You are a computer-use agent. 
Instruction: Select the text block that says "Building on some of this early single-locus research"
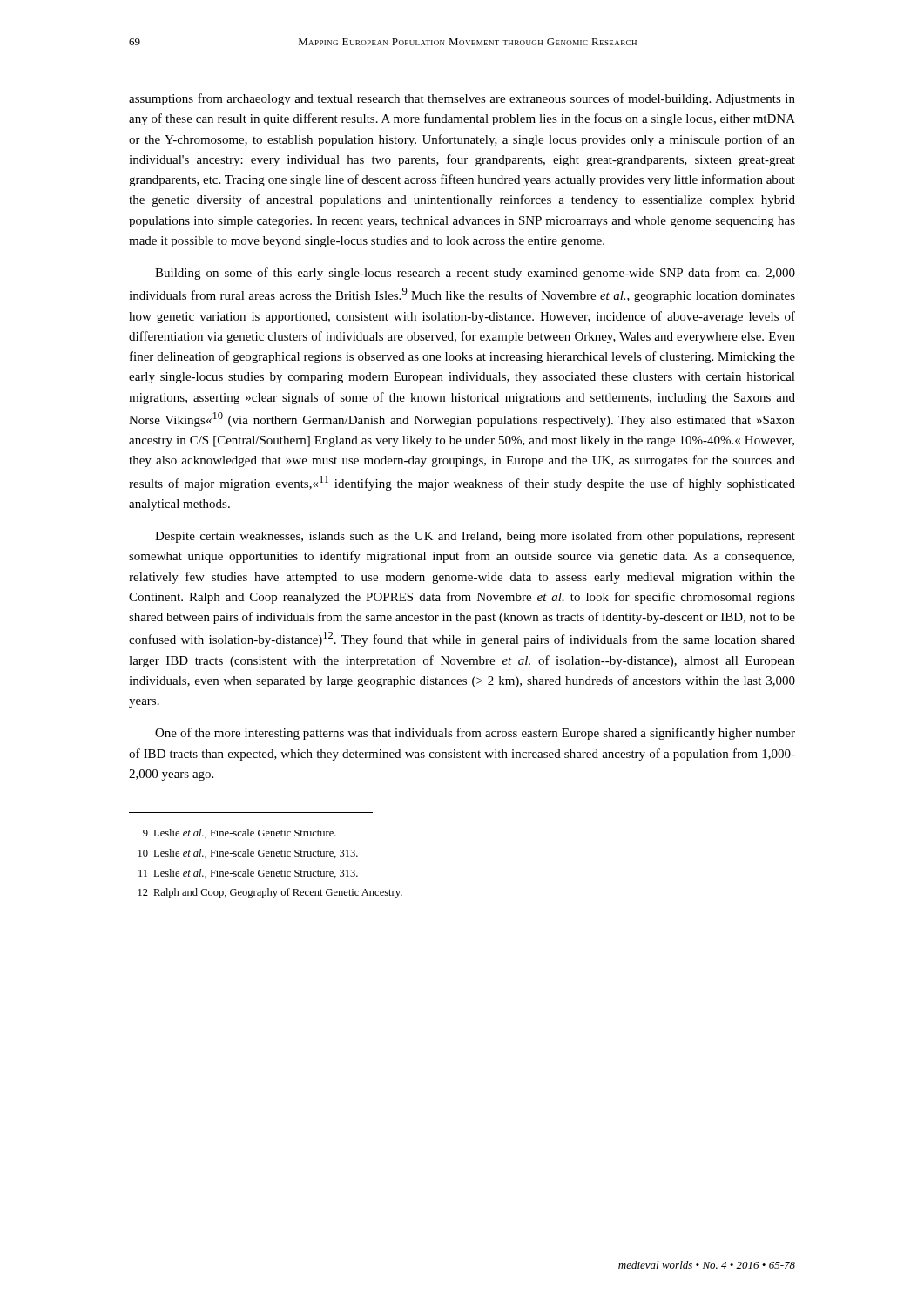(462, 389)
